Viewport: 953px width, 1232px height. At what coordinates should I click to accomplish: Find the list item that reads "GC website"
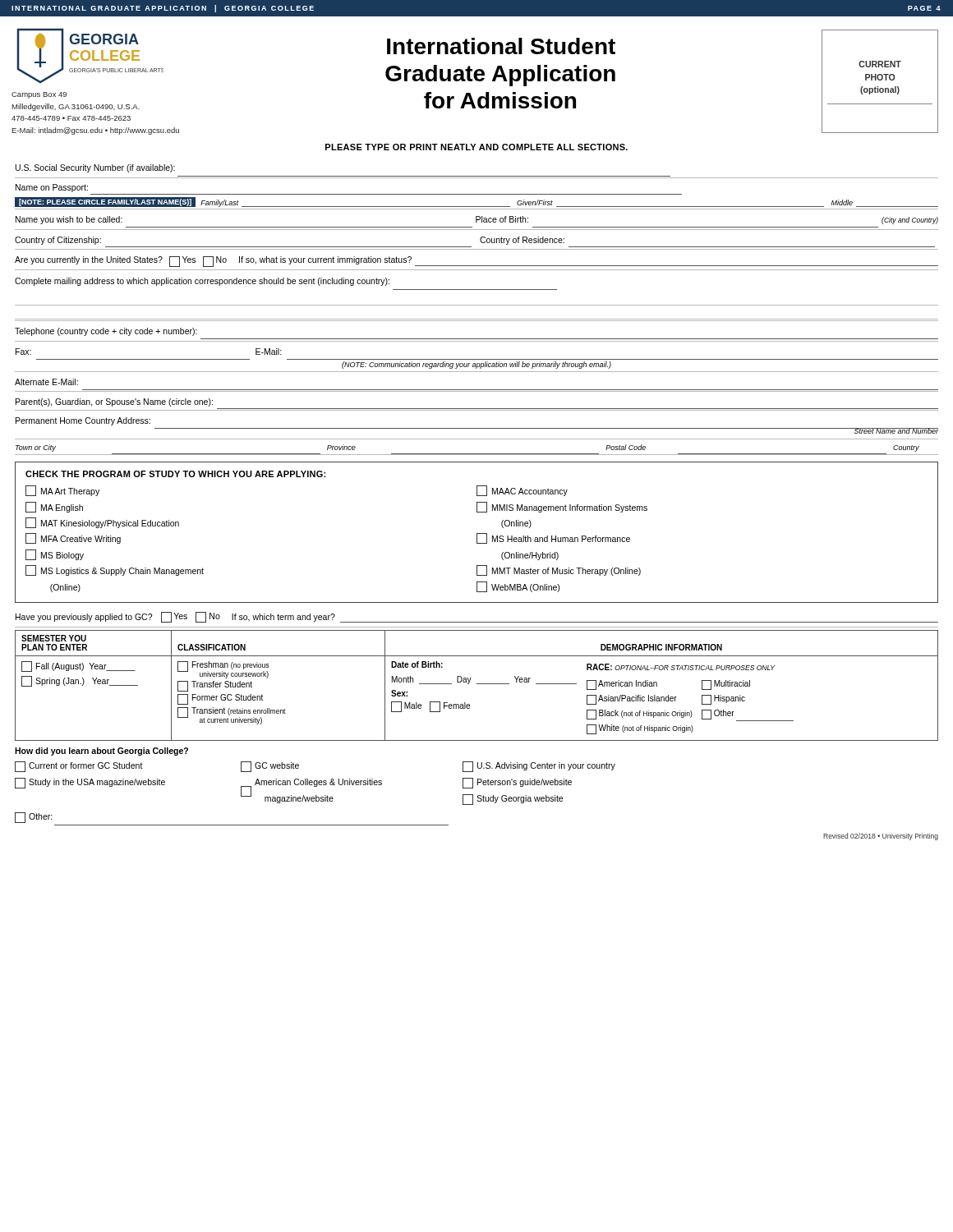[x=270, y=766]
